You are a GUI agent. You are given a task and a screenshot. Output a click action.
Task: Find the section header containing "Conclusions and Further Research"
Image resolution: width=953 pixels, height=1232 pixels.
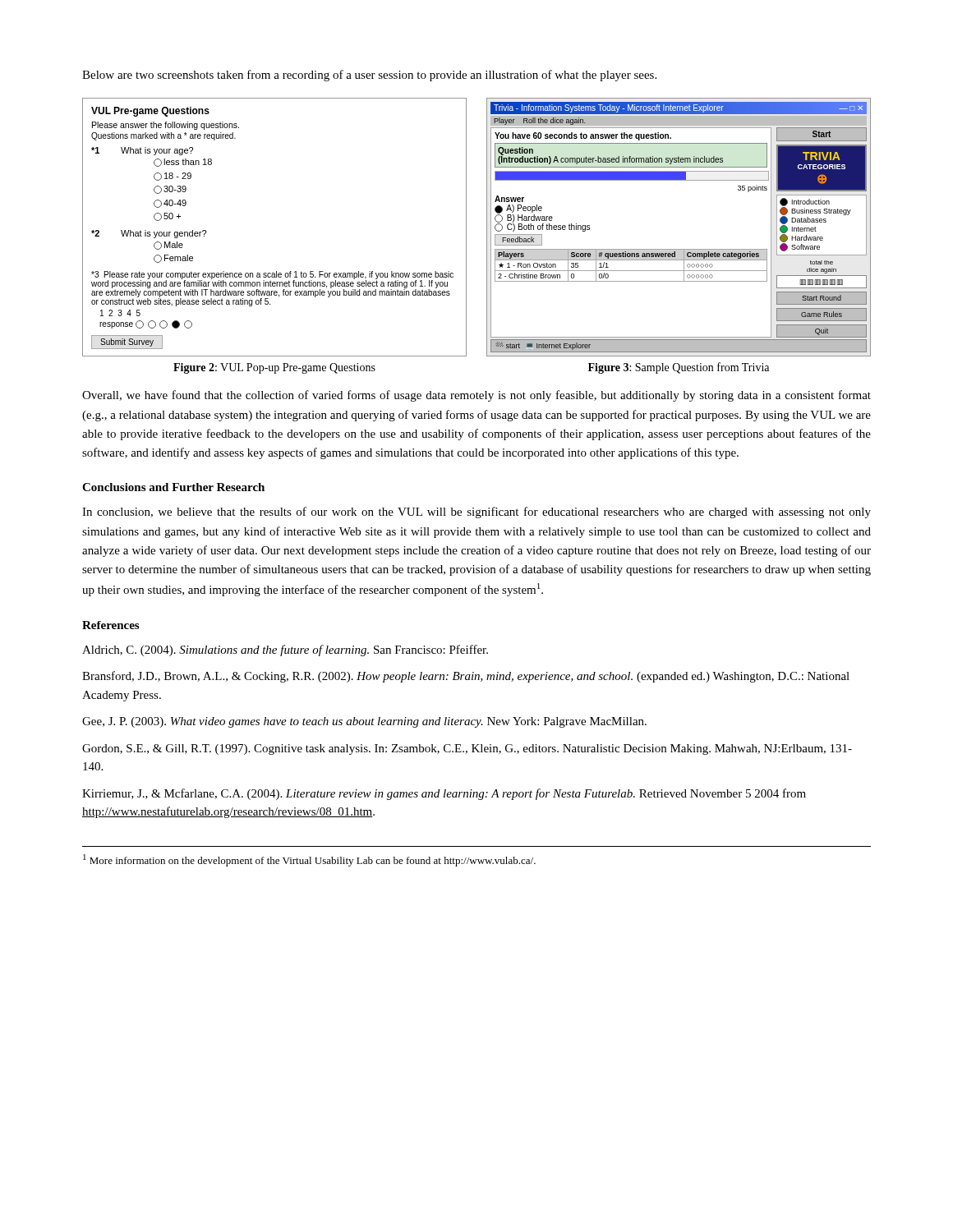click(173, 487)
